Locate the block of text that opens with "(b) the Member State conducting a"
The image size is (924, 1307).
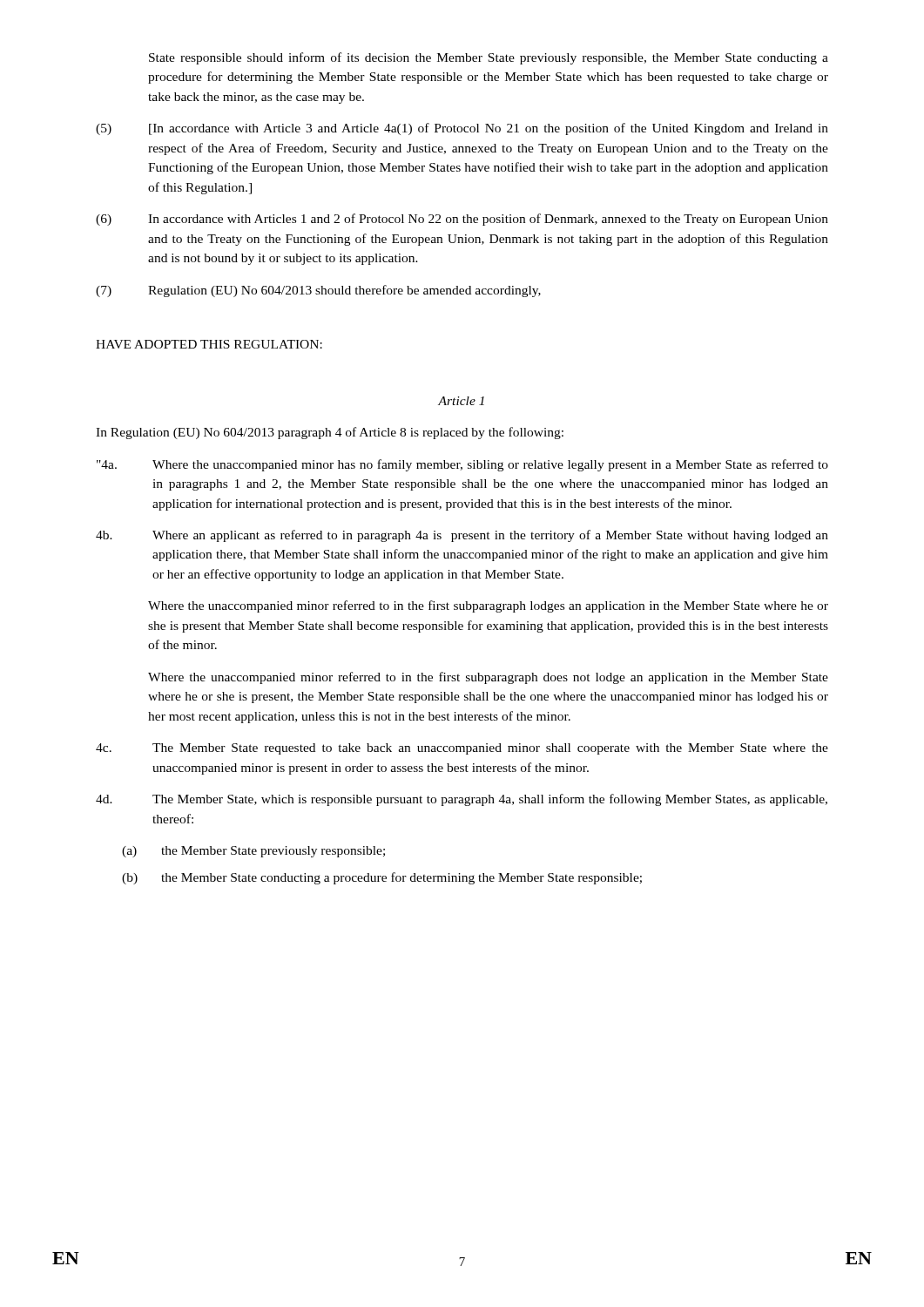[475, 877]
